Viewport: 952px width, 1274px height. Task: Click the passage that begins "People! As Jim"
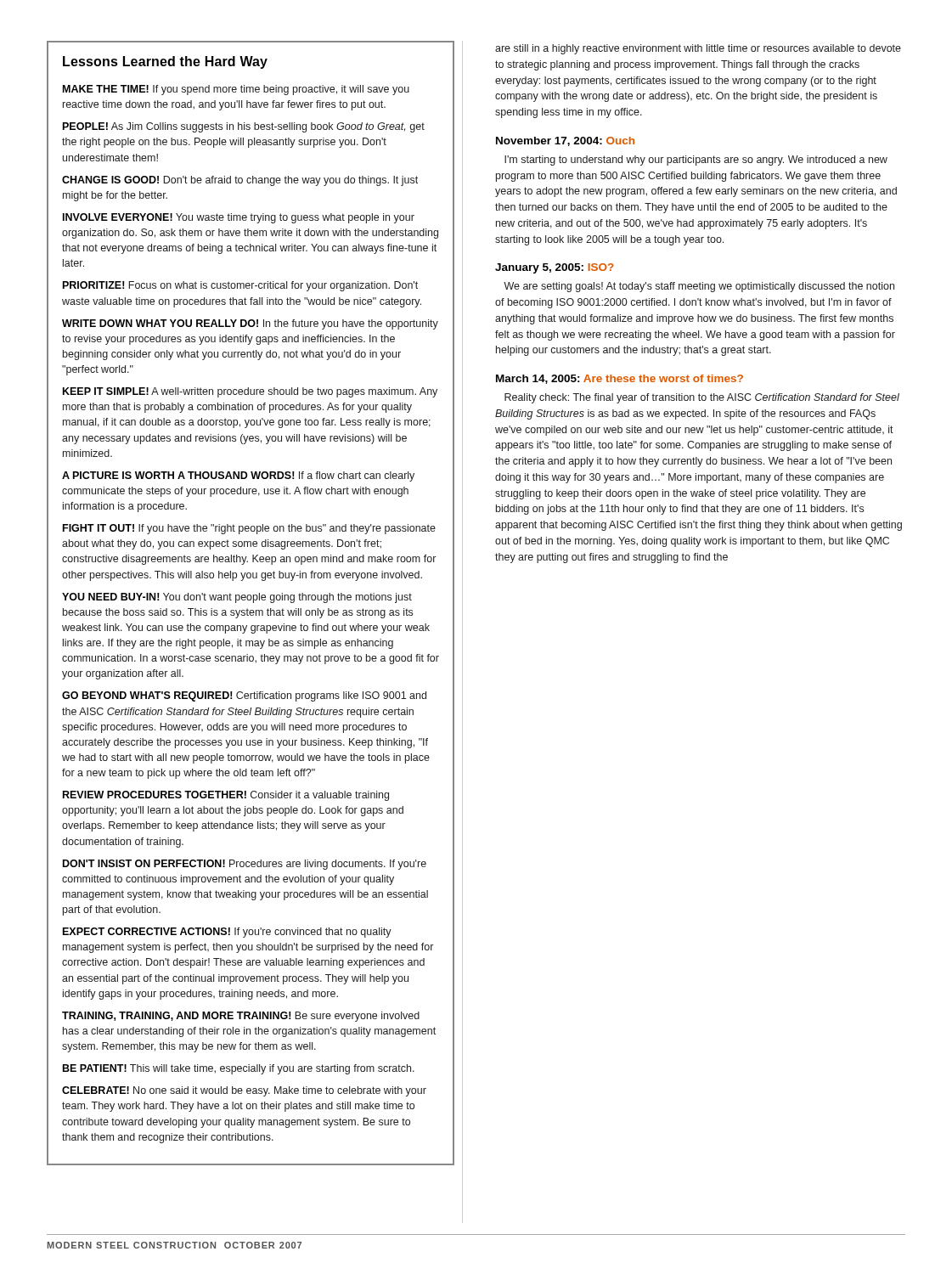click(x=243, y=142)
